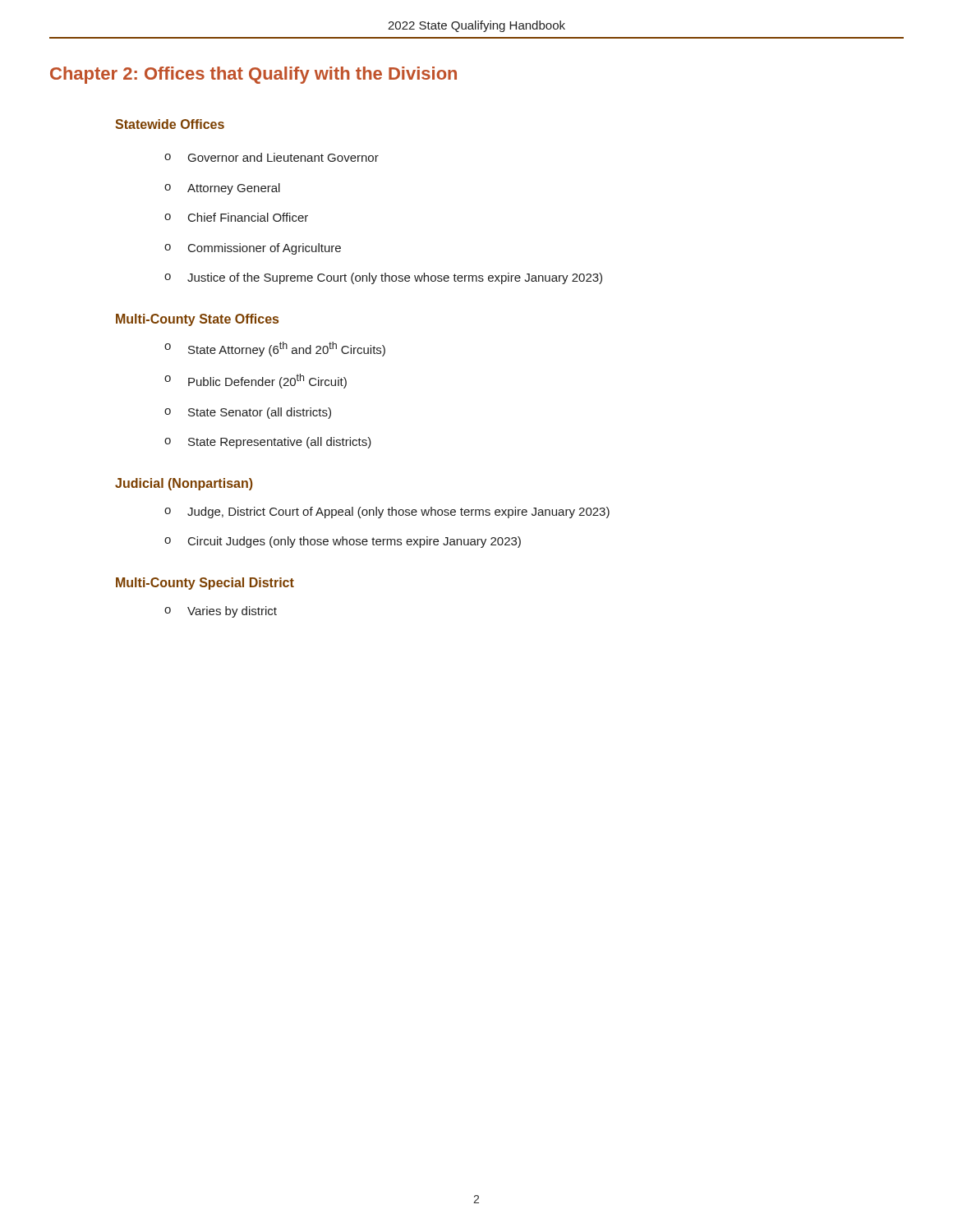Where does it say "o Chief Financial Officer"?

pyautogui.click(x=236, y=218)
